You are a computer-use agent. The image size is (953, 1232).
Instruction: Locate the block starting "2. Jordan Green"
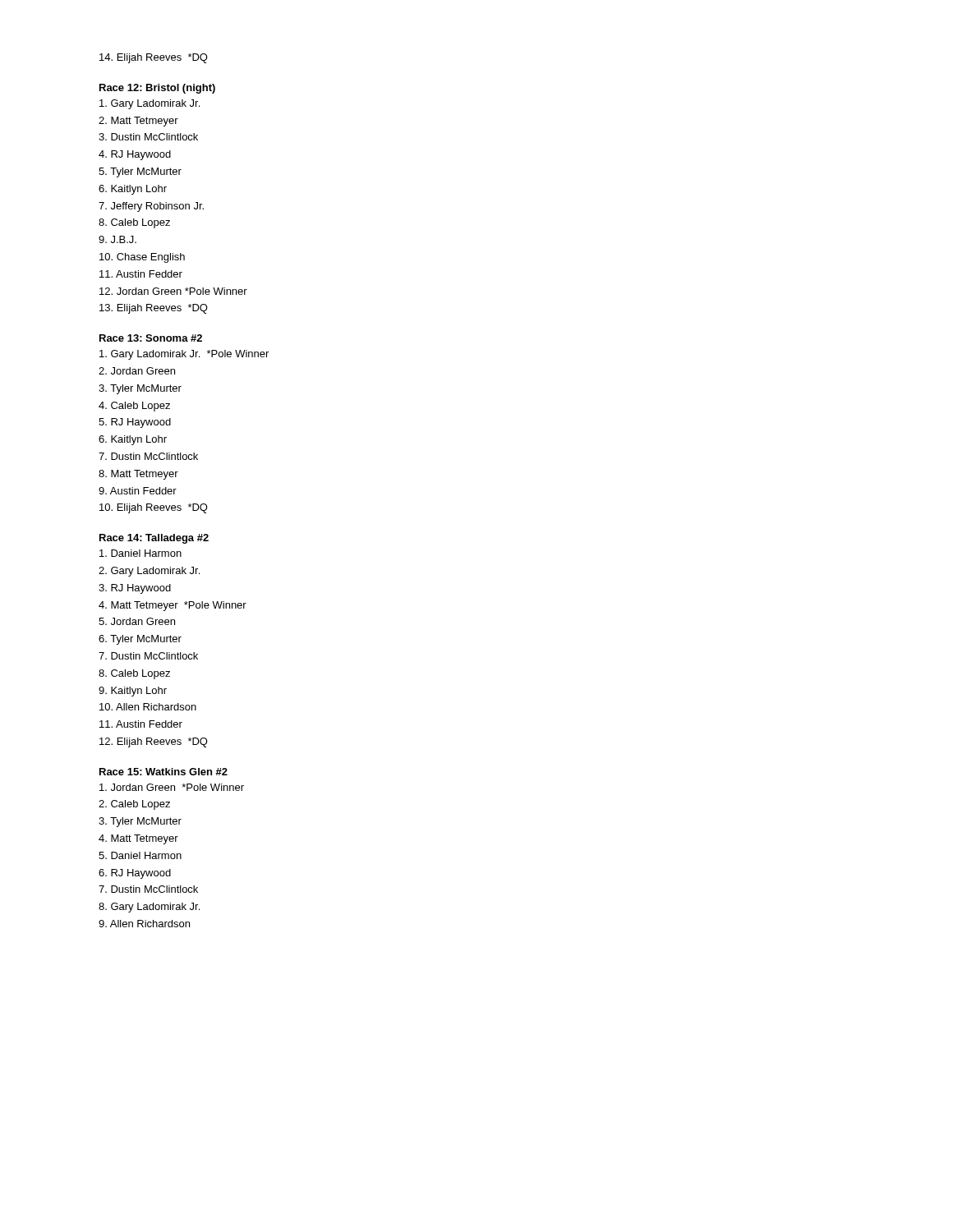(137, 371)
